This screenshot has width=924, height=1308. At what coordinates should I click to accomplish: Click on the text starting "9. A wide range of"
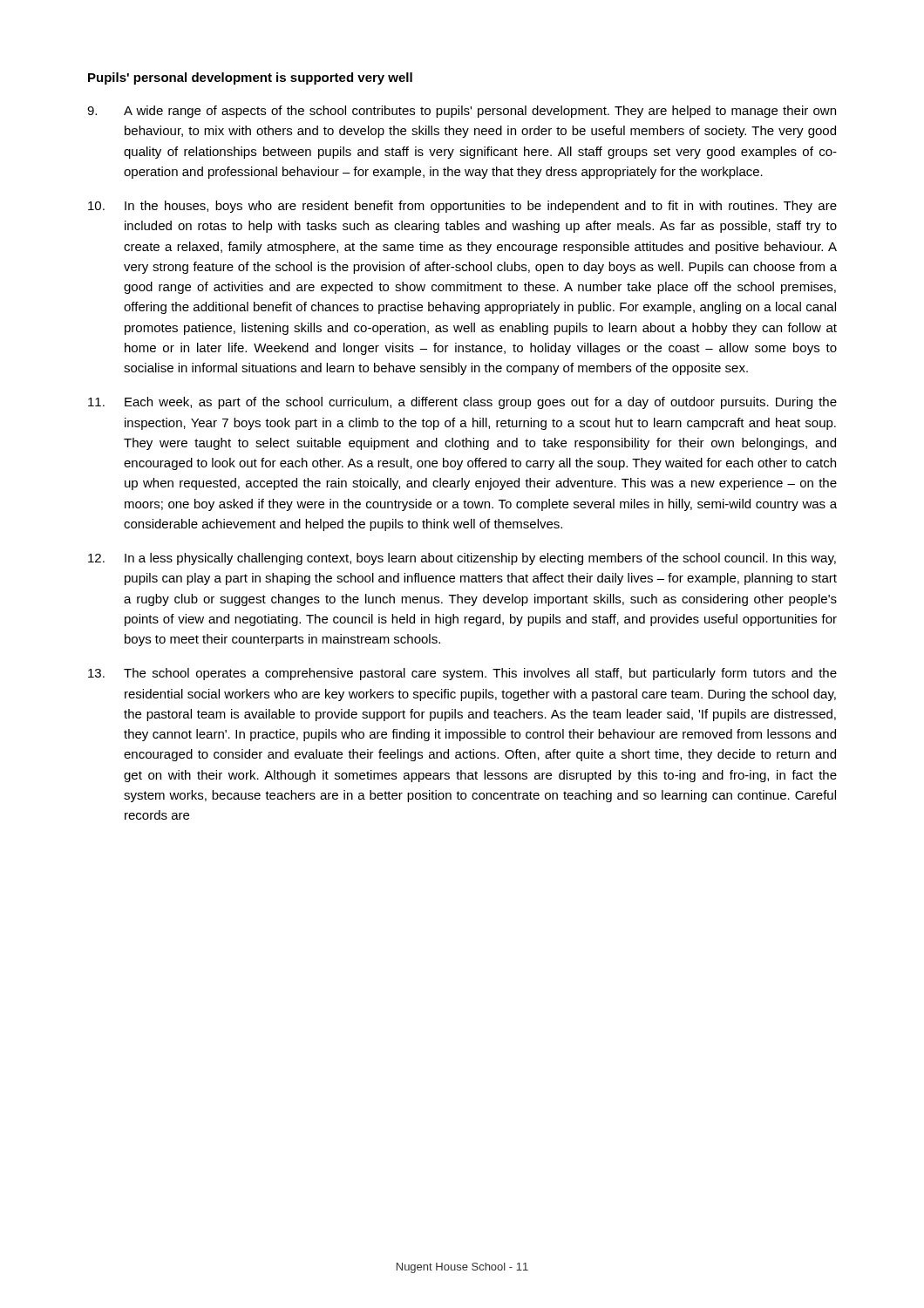coord(462,141)
